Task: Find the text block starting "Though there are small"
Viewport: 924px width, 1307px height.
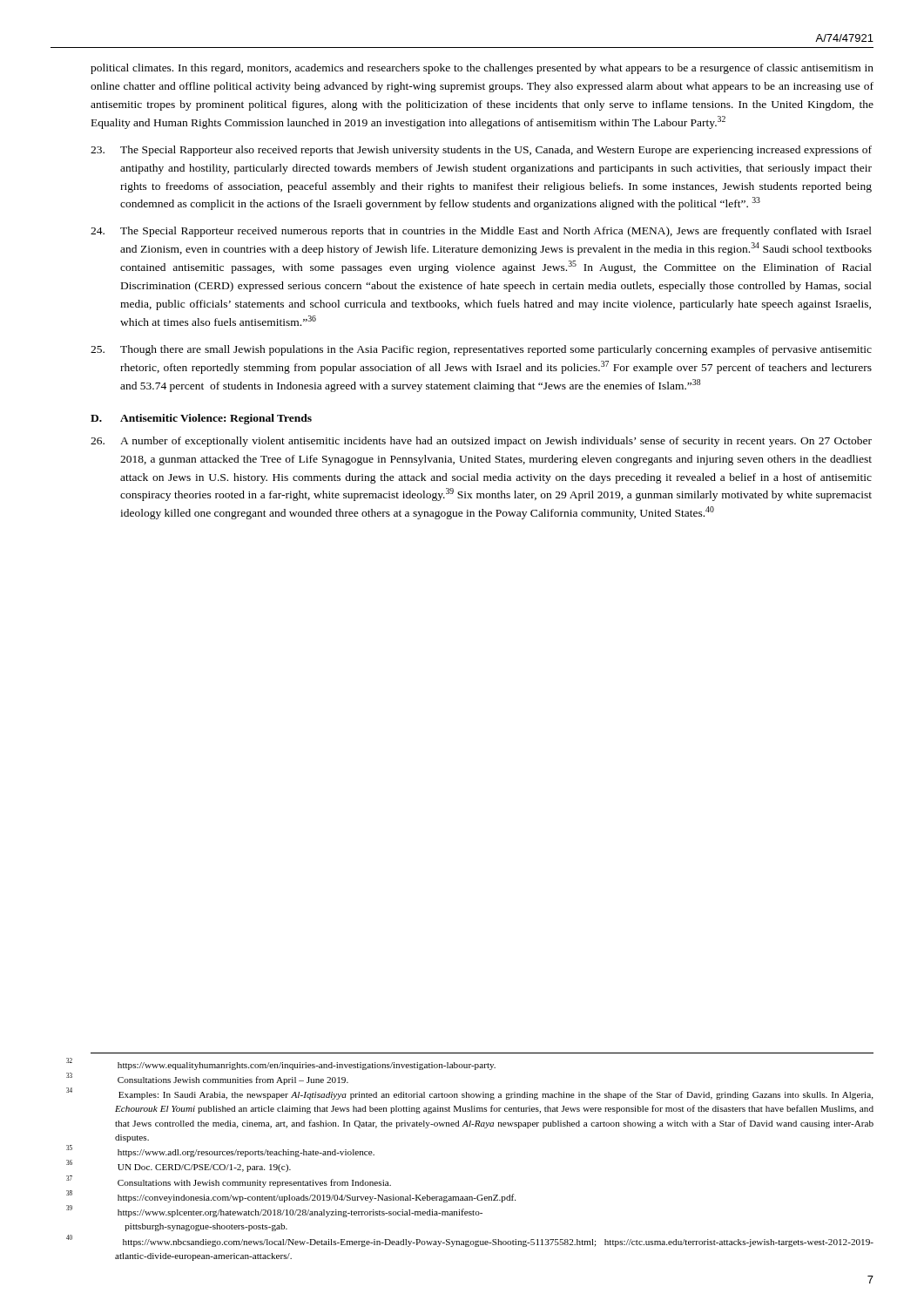Action: pos(481,368)
